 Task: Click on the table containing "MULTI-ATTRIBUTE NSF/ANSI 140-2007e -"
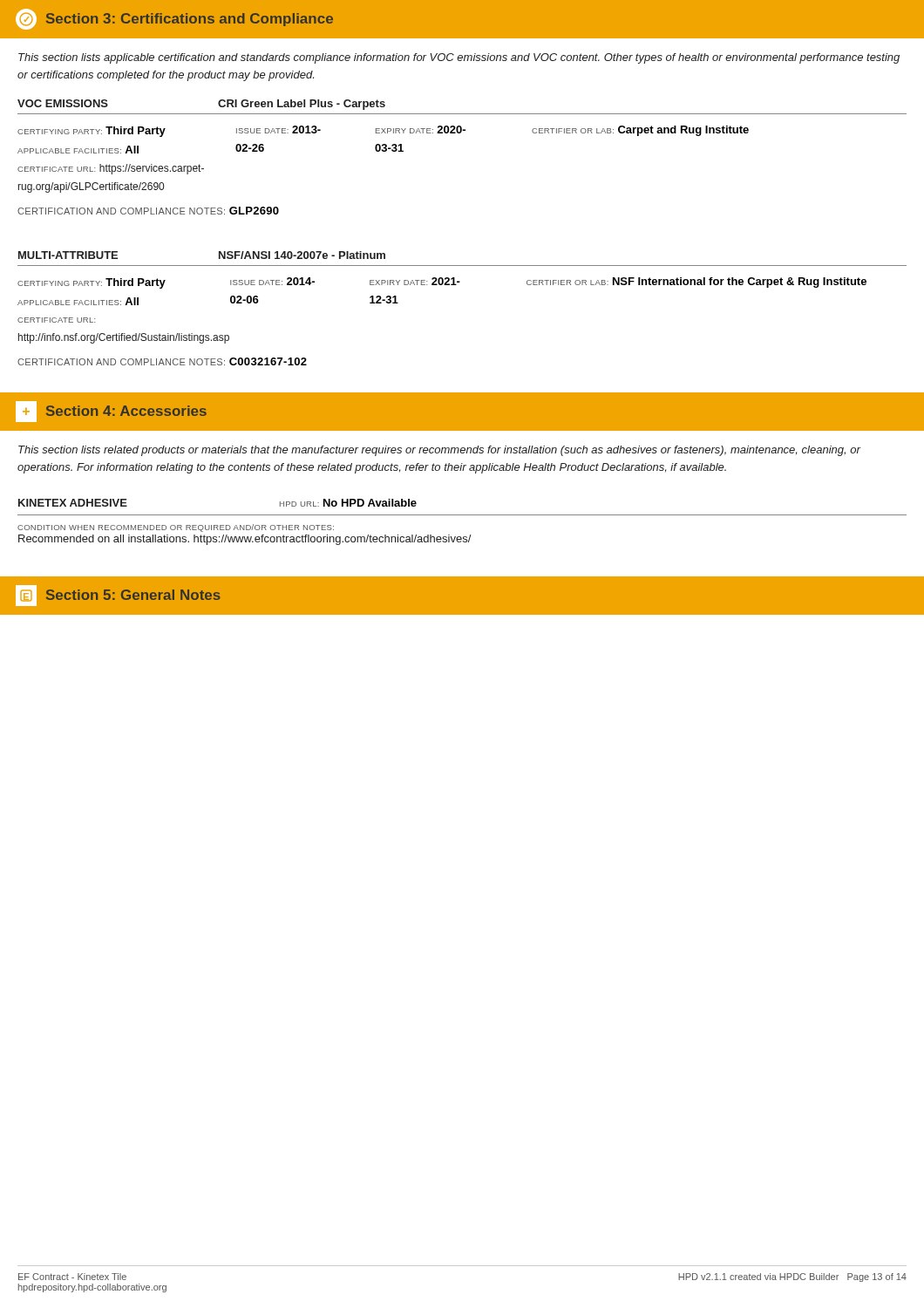(x=462, y=309)
